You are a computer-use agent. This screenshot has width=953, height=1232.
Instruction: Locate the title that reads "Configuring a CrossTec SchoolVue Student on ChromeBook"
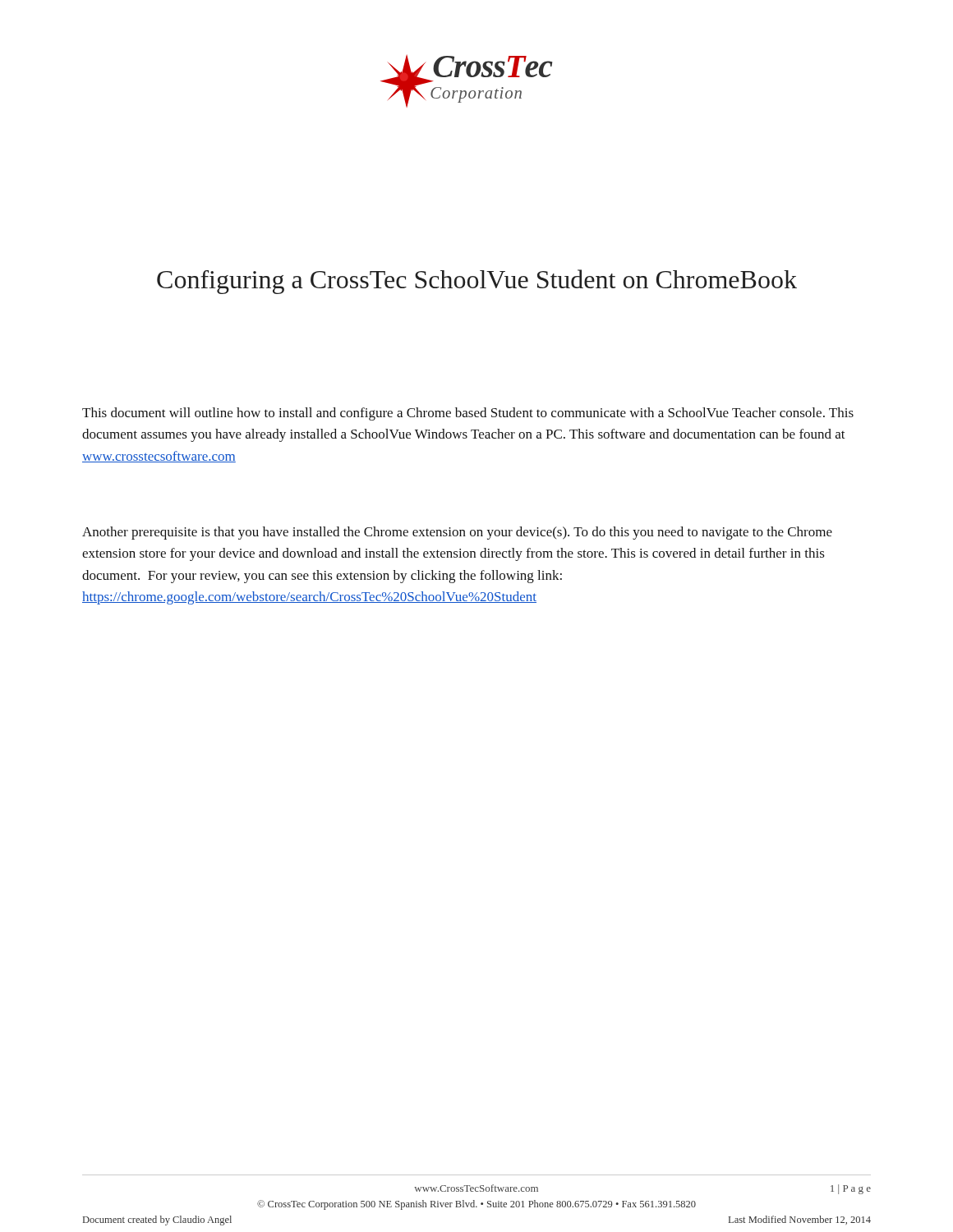(x=476, y=280)
